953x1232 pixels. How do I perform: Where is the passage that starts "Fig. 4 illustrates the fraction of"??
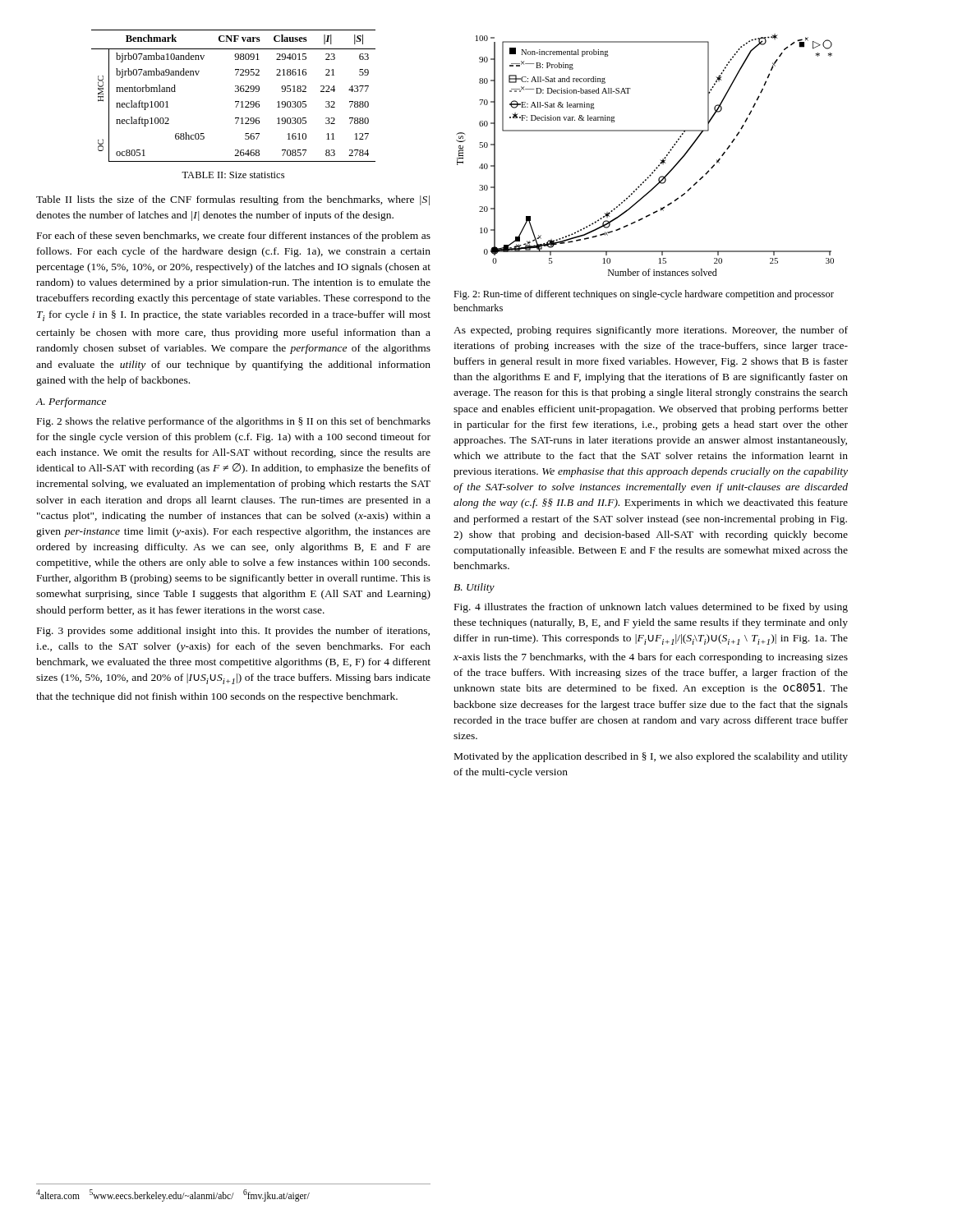point(651,671)
